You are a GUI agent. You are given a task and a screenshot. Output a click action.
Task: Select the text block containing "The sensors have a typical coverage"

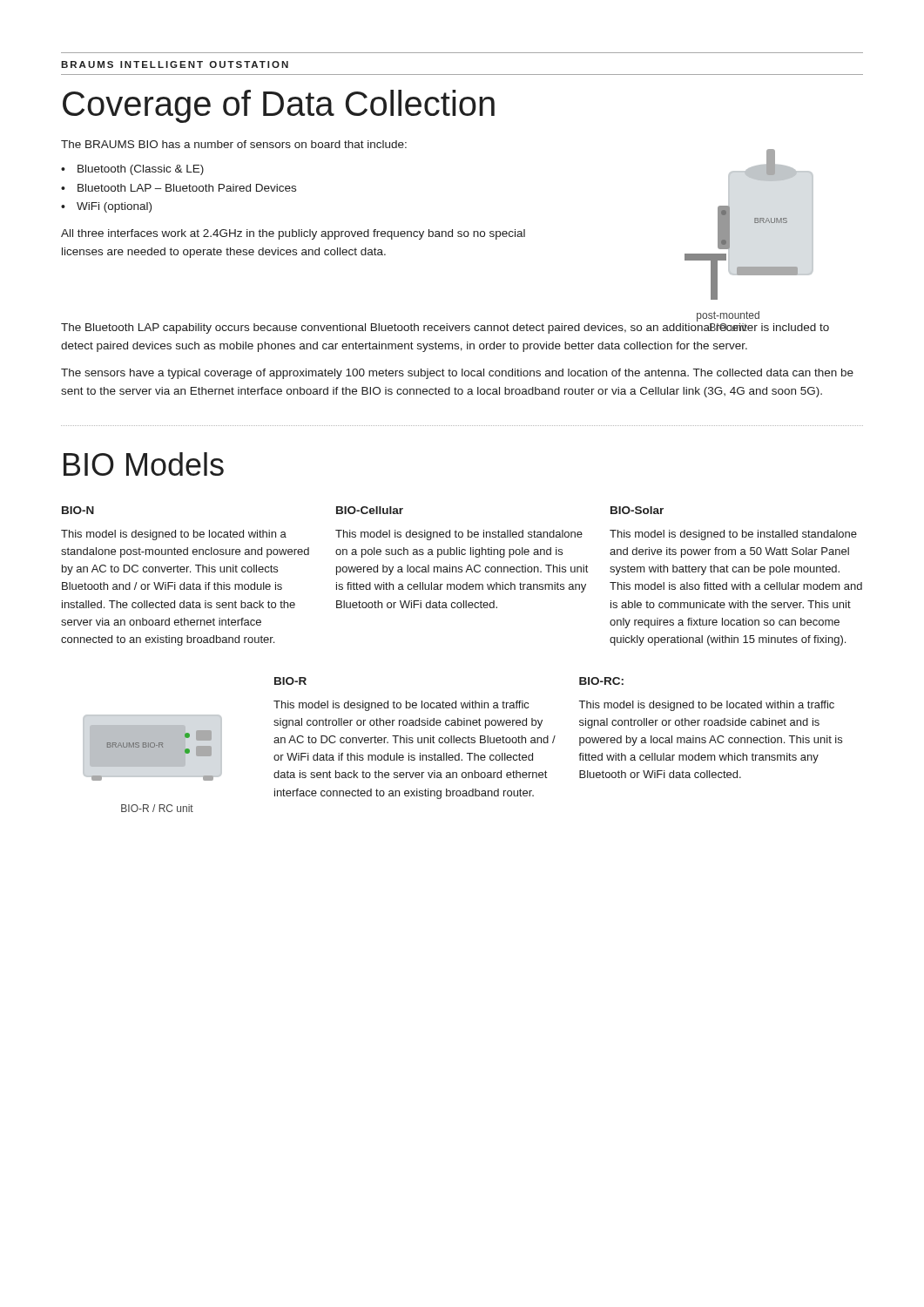point(462,382)
